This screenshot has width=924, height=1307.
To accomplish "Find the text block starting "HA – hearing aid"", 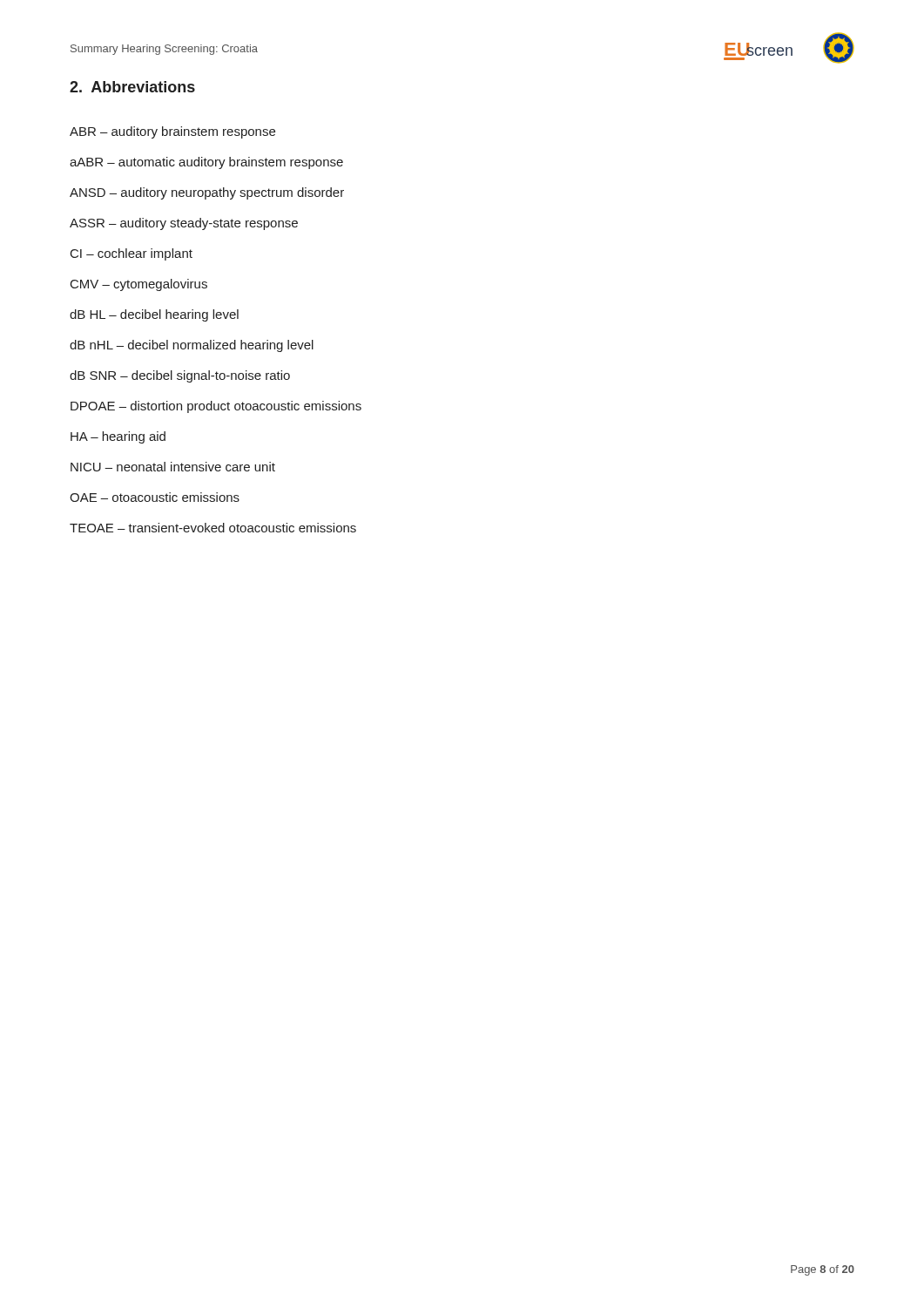I will [118, 436].
